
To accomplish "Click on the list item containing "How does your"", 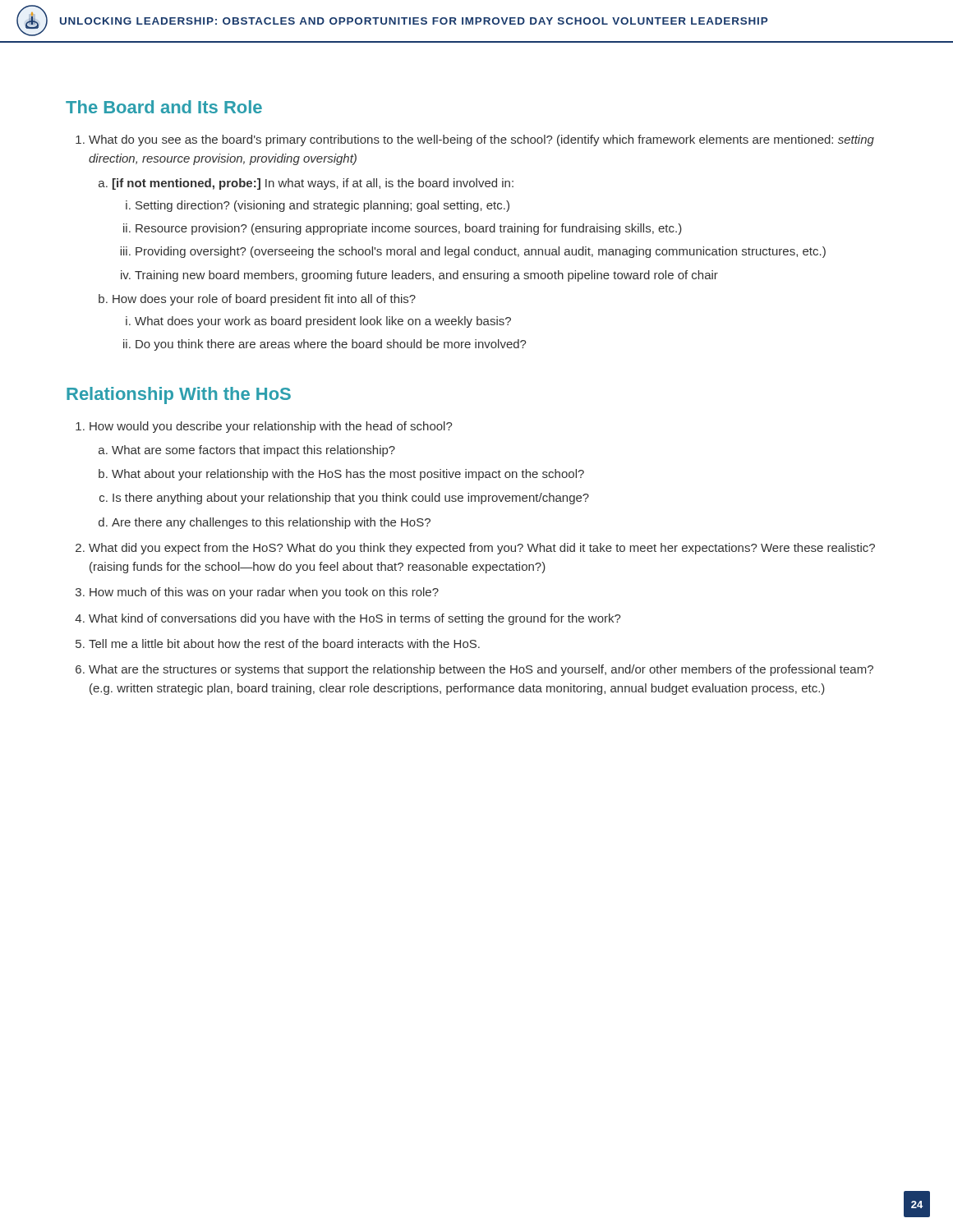I will click(499, 322).
